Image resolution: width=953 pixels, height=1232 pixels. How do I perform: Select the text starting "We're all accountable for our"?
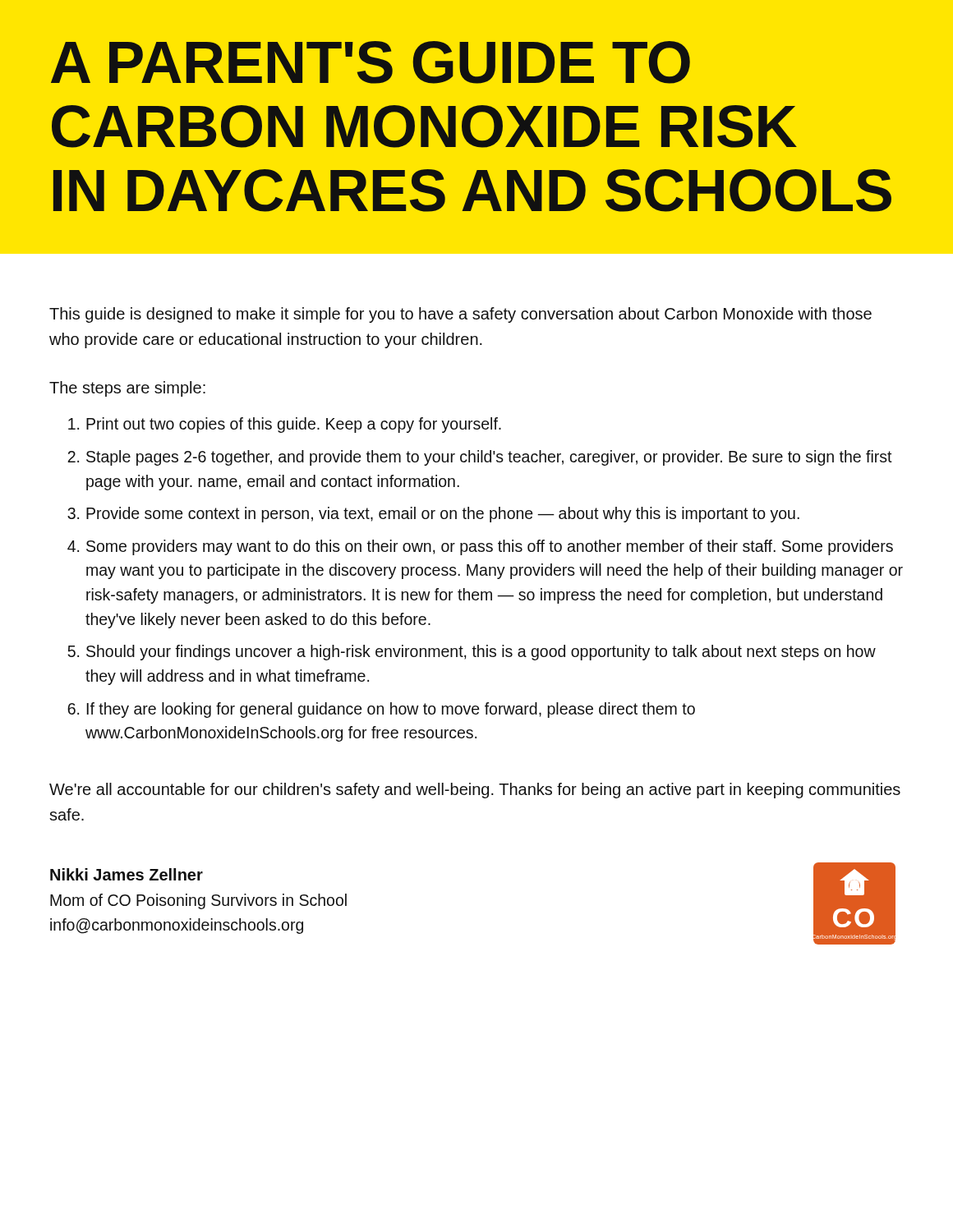[476, 802]
